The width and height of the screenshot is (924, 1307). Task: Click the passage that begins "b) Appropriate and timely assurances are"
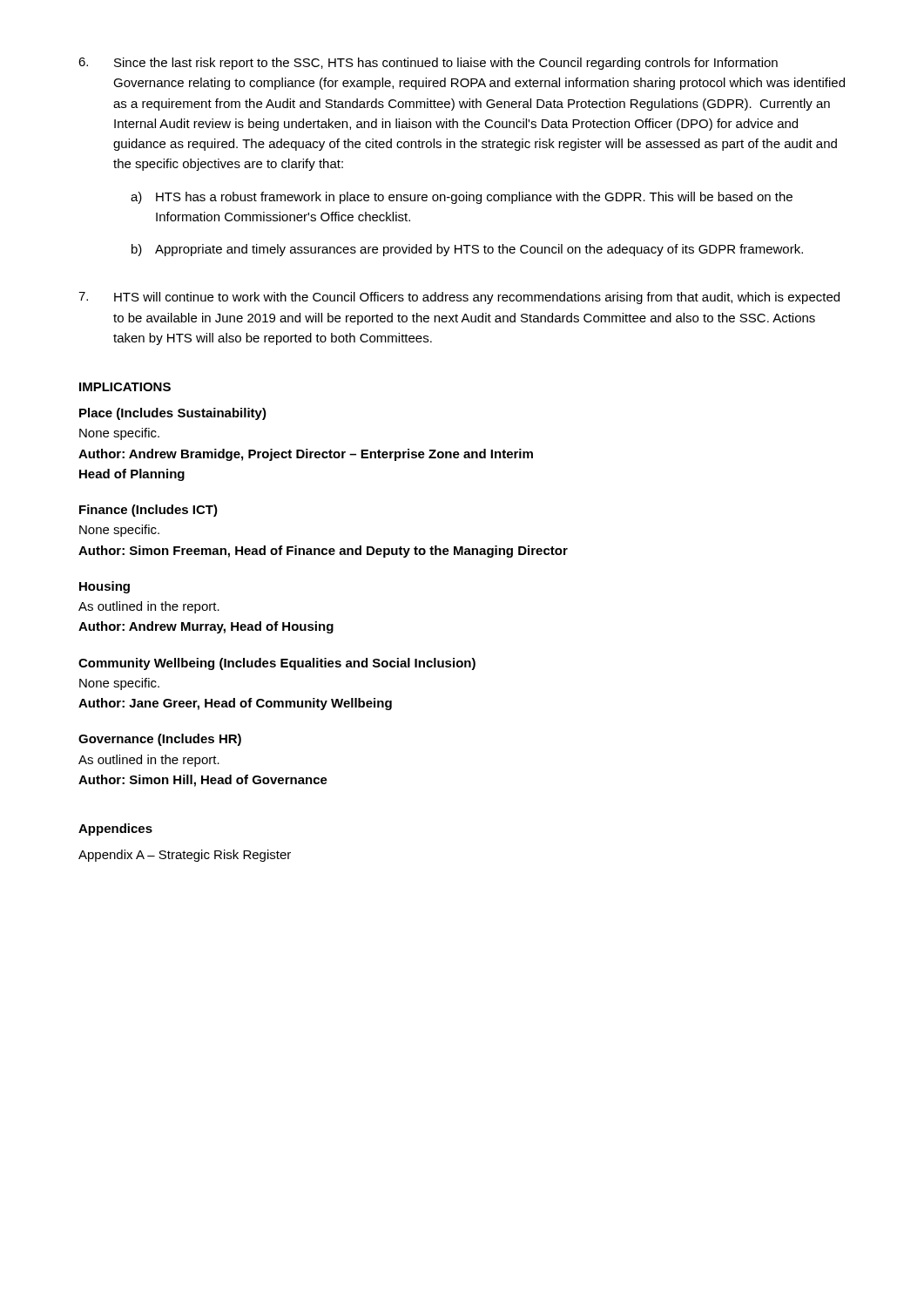tap(488, 249)
